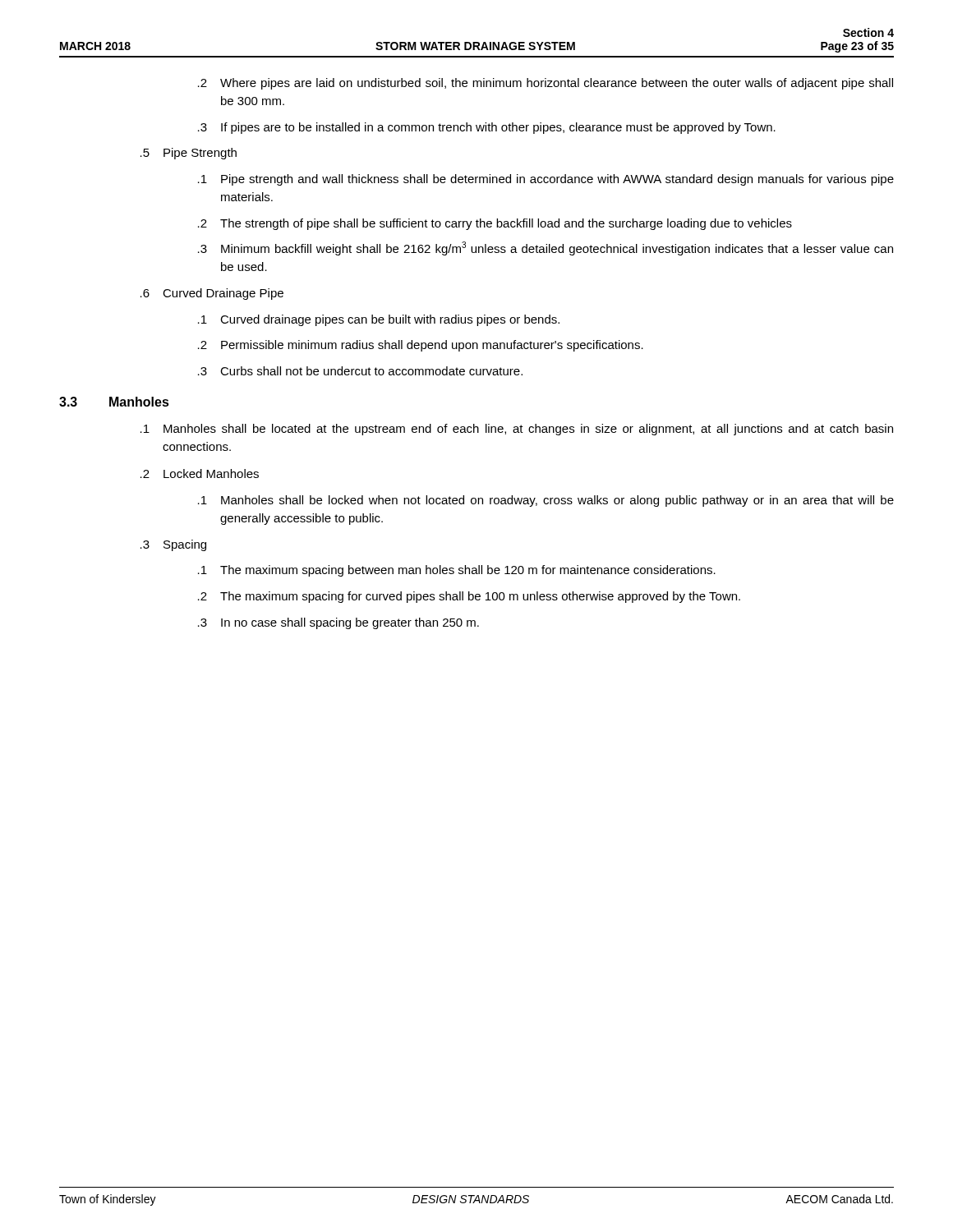Find the block on this page that starts ".3 Minimum backfill weight shall be"
953x1232 pixels.
pyautogui.click(x=530, y=258)
